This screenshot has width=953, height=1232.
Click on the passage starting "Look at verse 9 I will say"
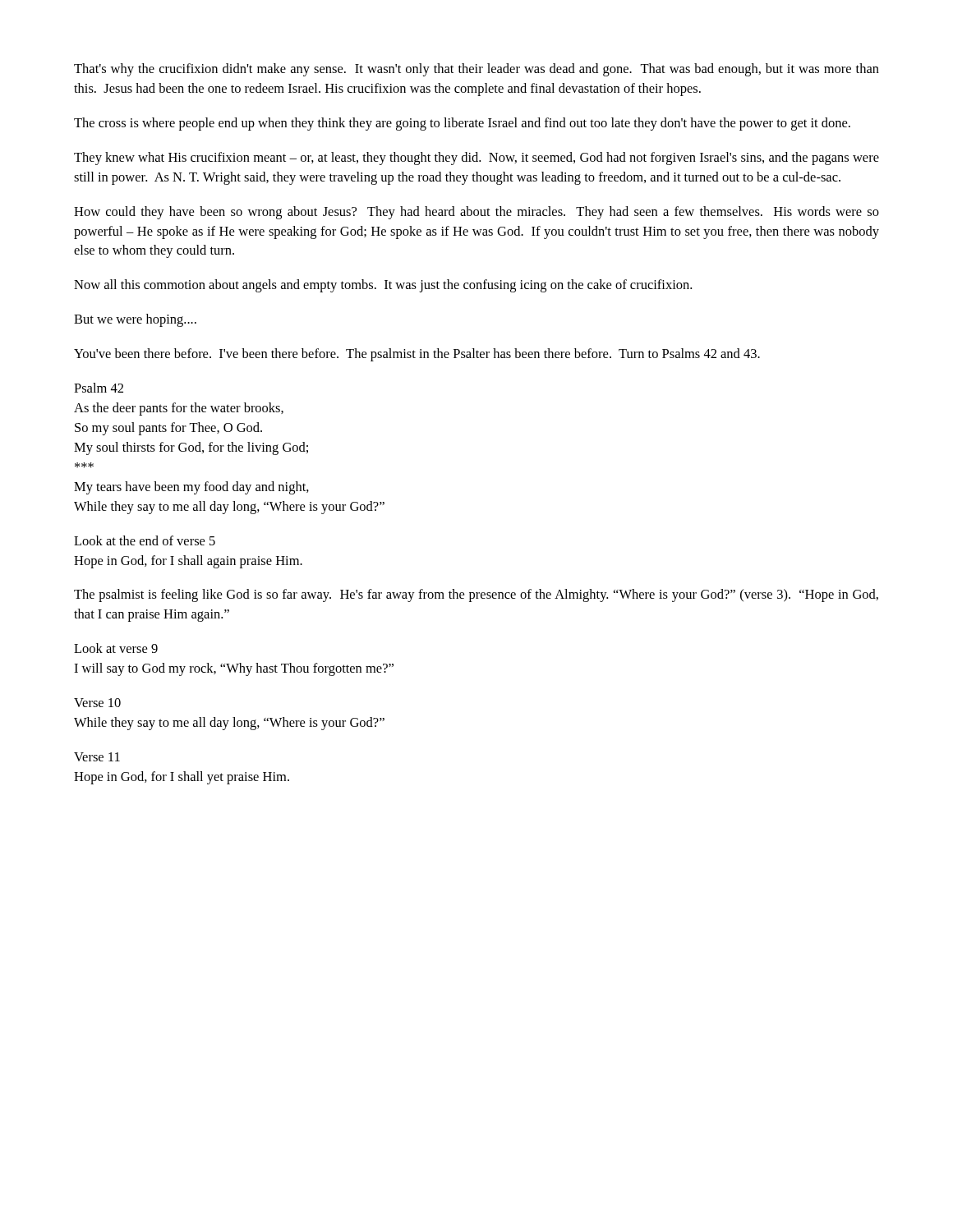234,659
